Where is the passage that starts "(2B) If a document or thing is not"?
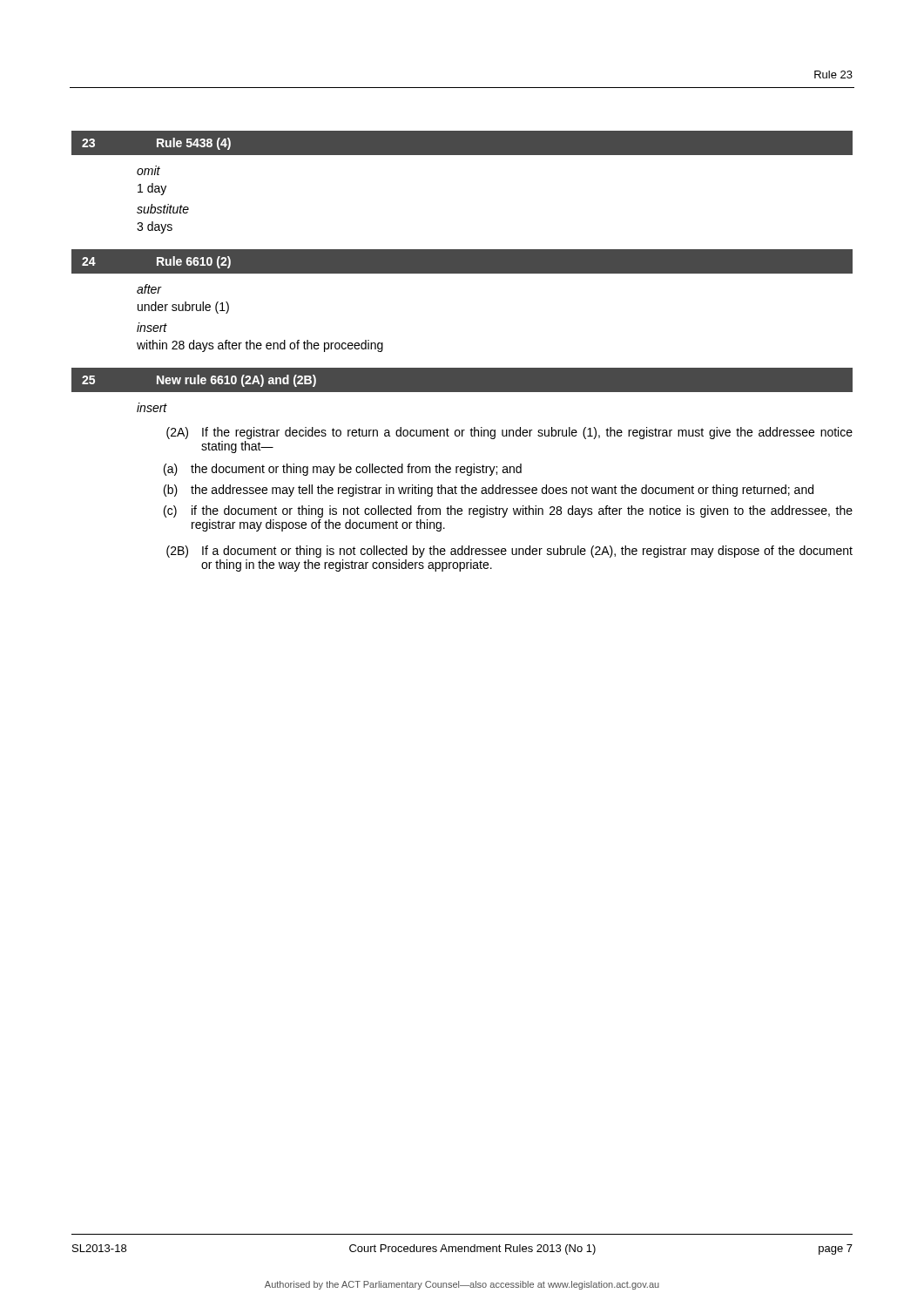Viewport: 924px width, 1307px height. (x=495, y=558)
